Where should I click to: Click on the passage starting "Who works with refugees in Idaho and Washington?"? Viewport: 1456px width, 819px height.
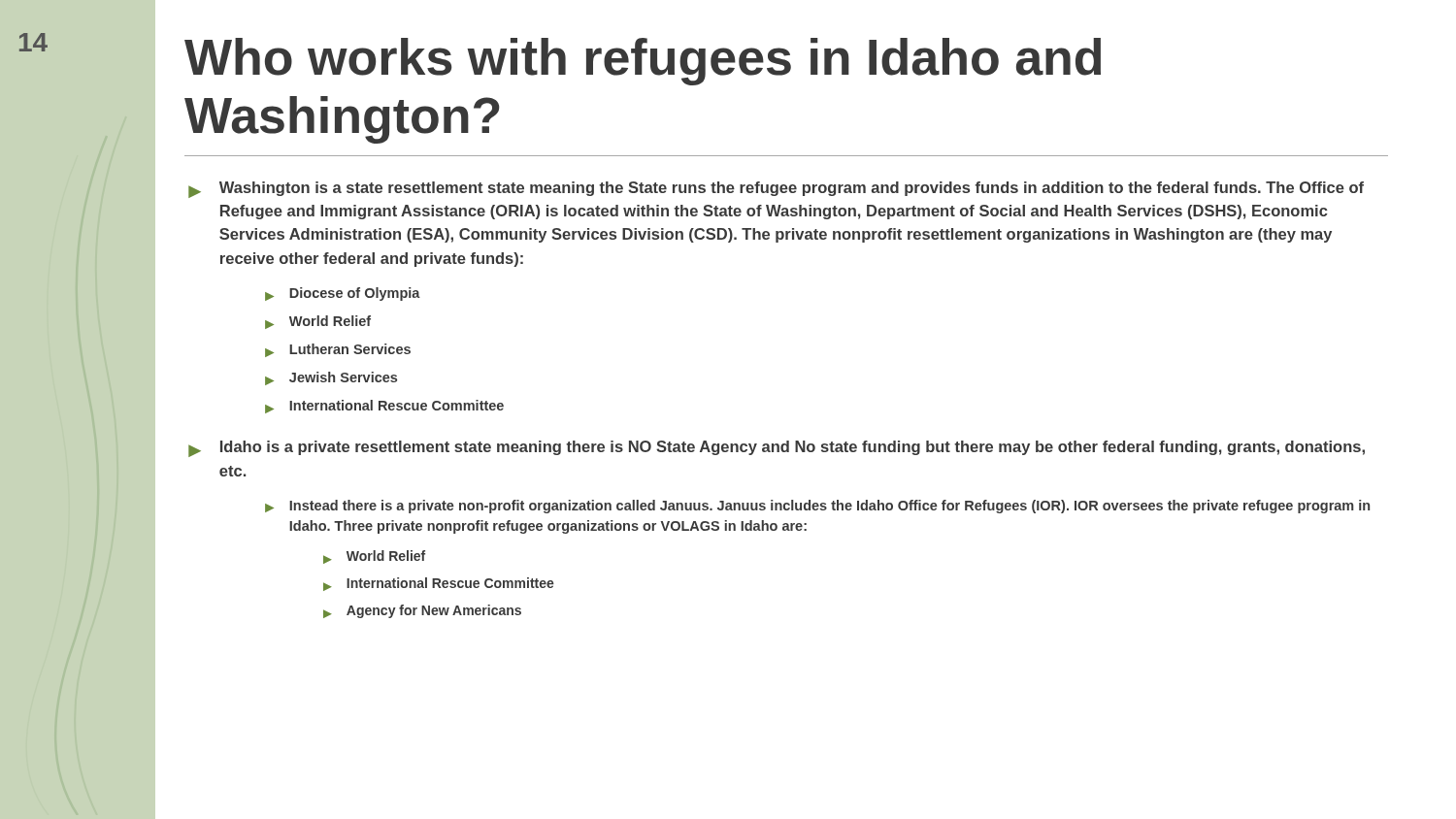(x=644, y=86)
